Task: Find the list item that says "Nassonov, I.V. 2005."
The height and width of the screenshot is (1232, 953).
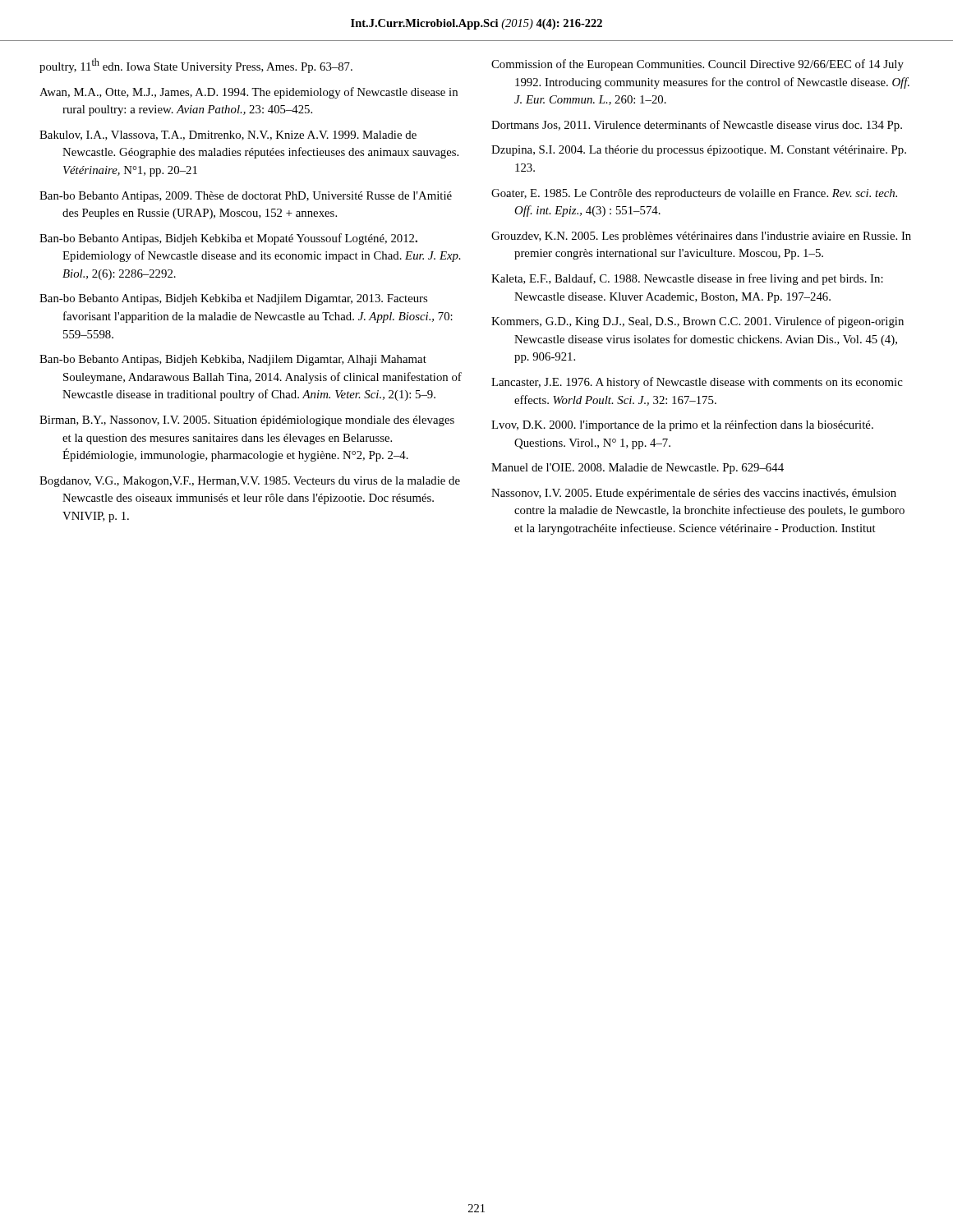Action: tap(698, 510)
